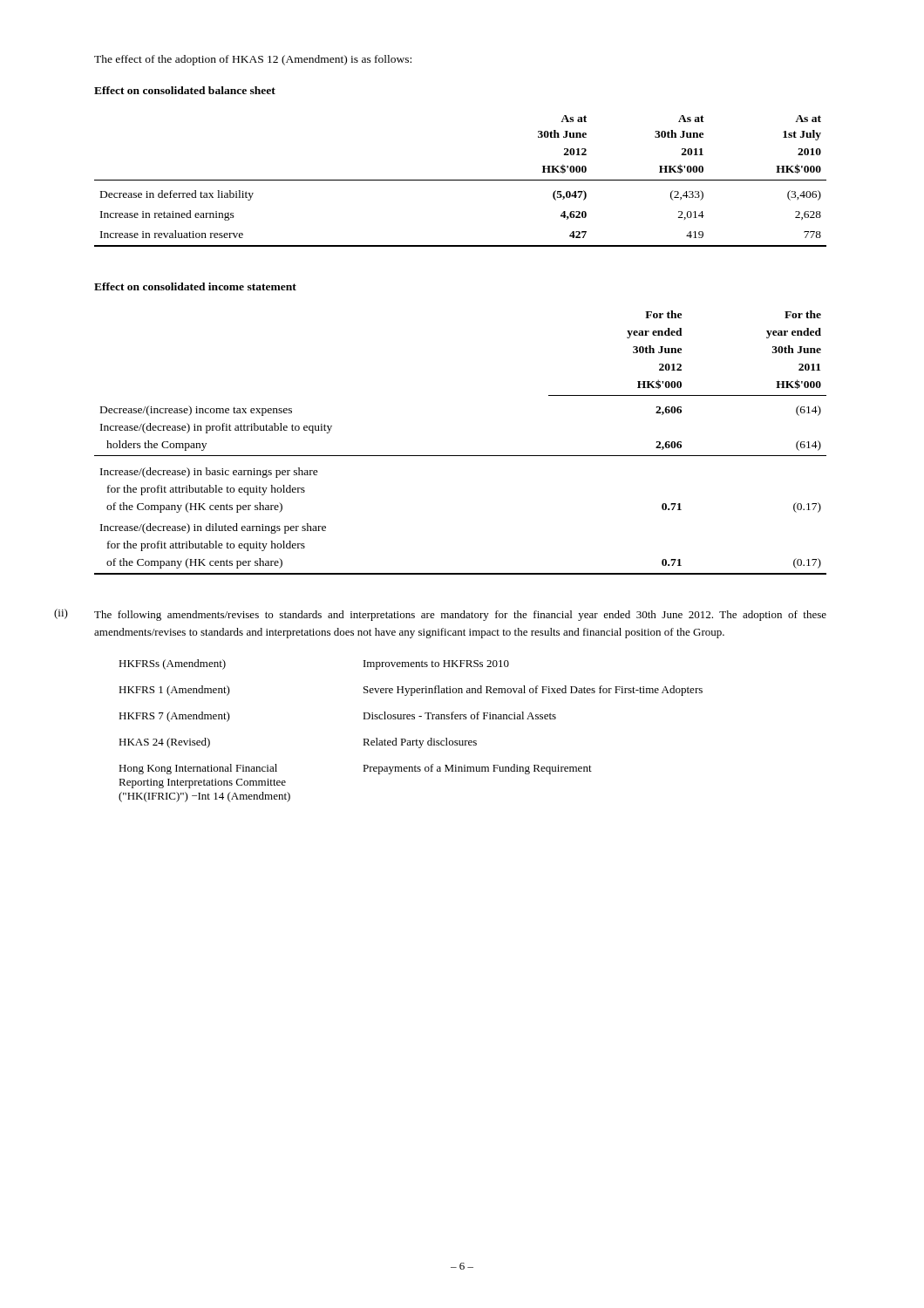Point to the block beginning "The effect of"
The image size is (924, 1308).
point(253,59)
